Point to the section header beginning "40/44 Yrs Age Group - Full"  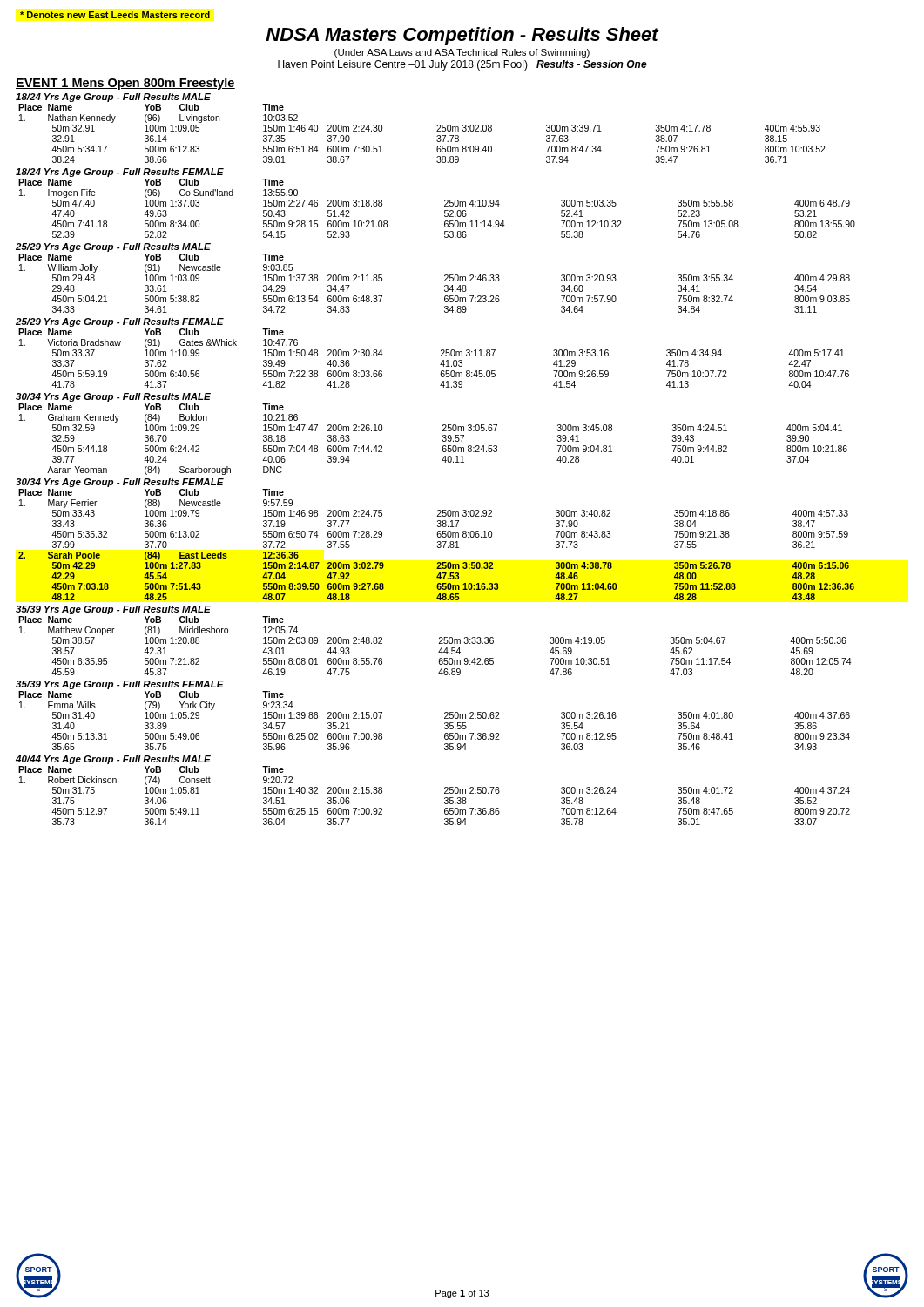click(x=113, y=759)
